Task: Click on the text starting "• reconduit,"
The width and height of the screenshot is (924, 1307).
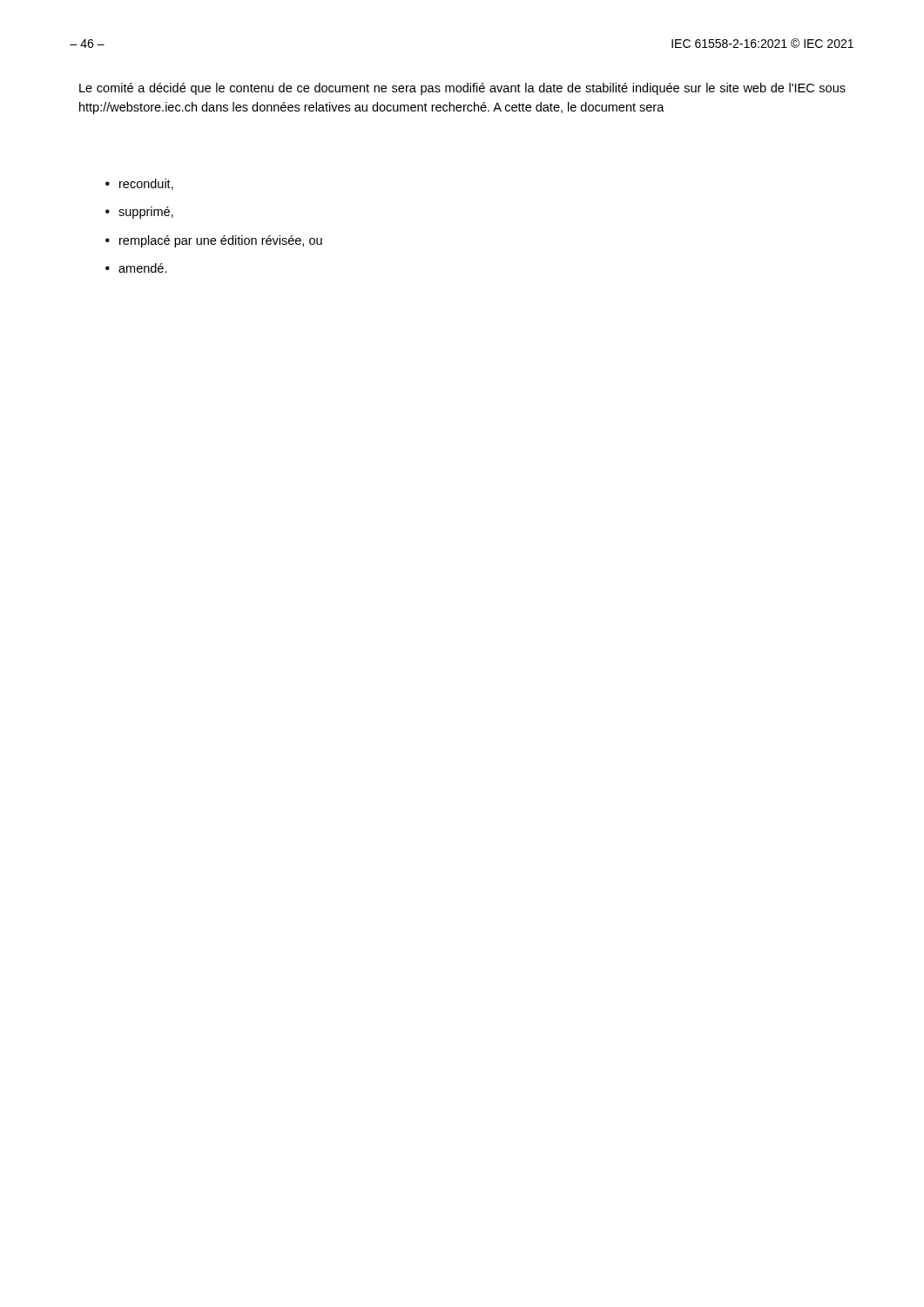Action: tap(139, 184)
